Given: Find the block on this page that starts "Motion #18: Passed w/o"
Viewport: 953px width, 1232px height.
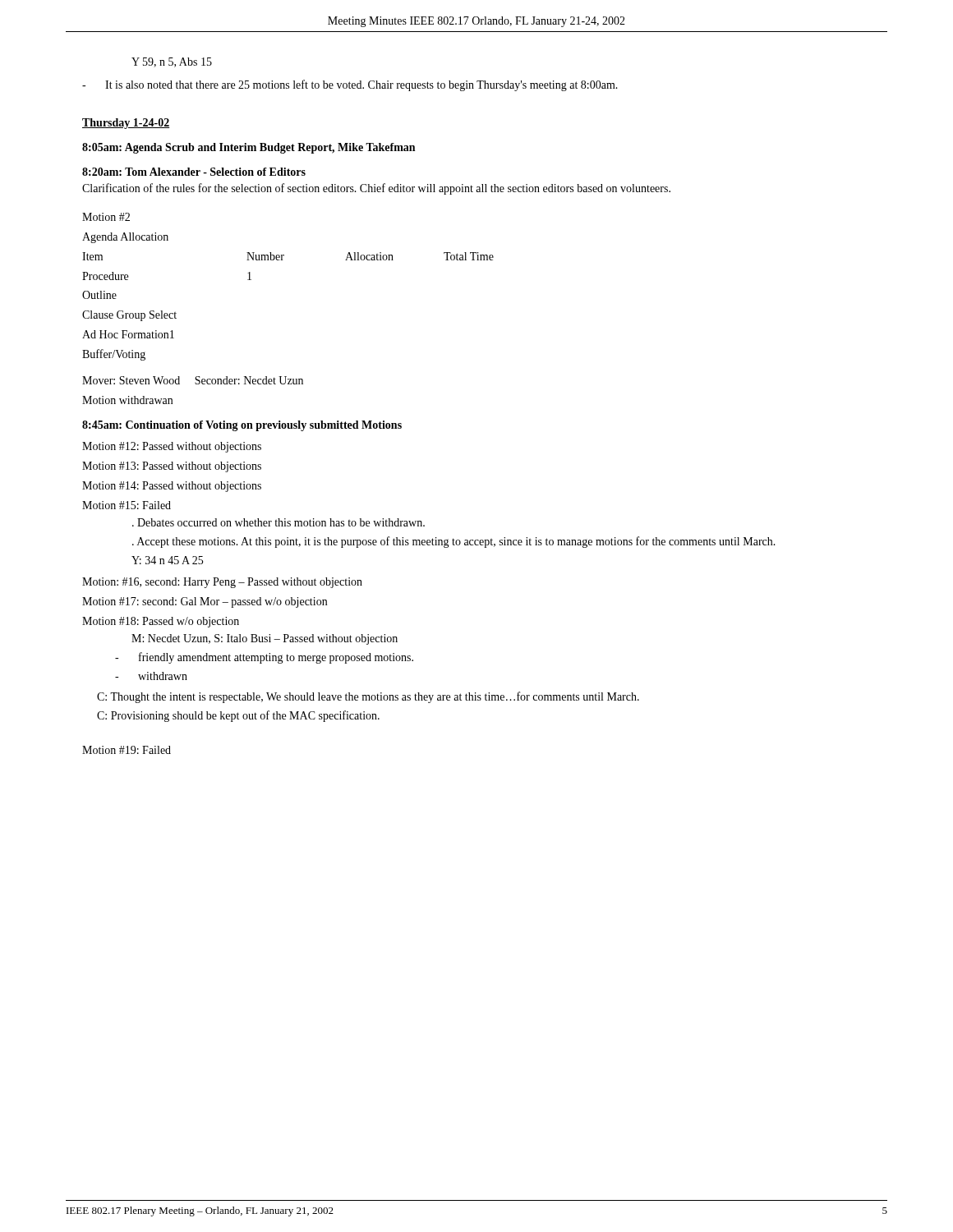Looking at the screenshot, I should [161, 621].
